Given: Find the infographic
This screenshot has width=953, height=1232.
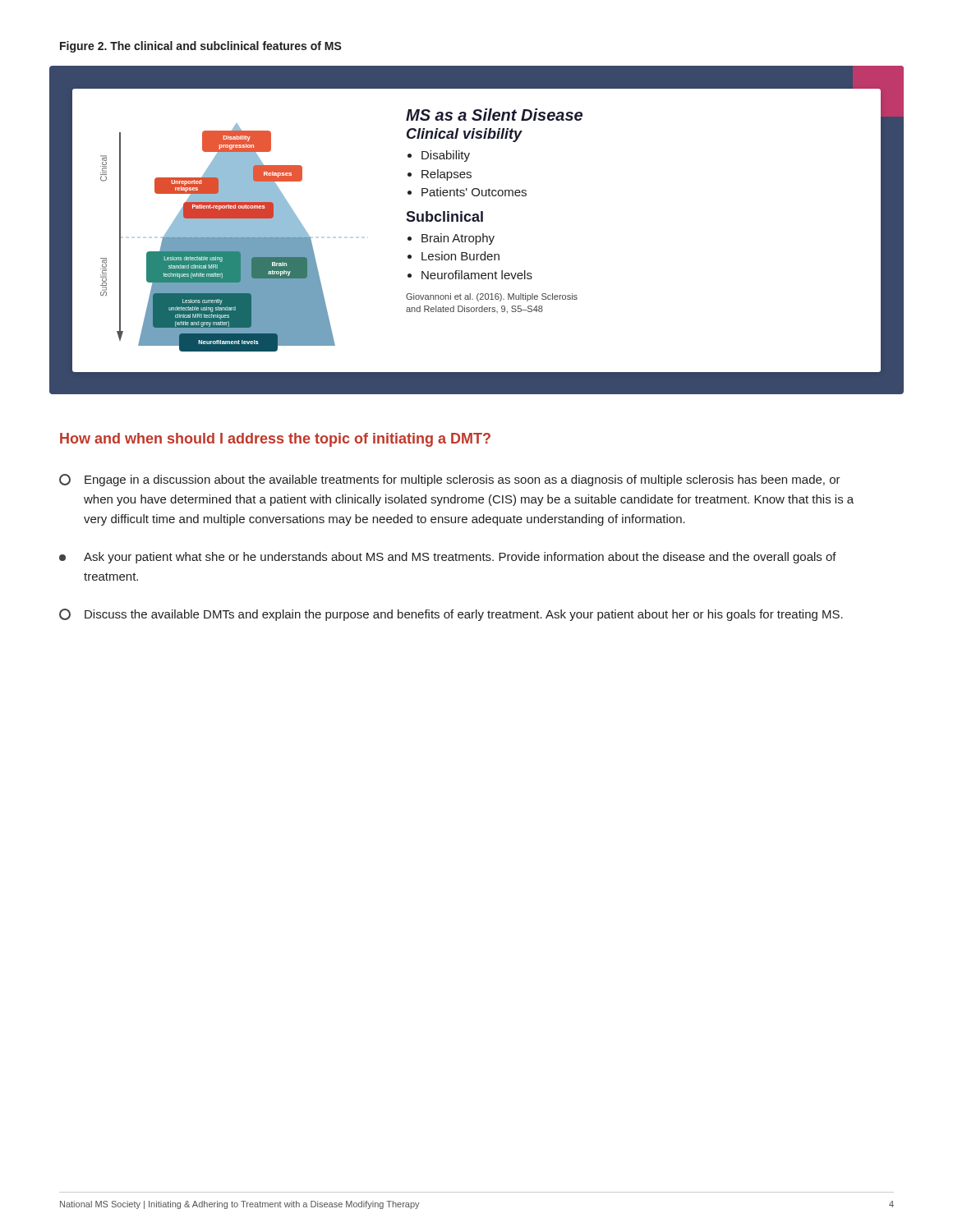Looking at the screenshot, I should tap(476, 230).
